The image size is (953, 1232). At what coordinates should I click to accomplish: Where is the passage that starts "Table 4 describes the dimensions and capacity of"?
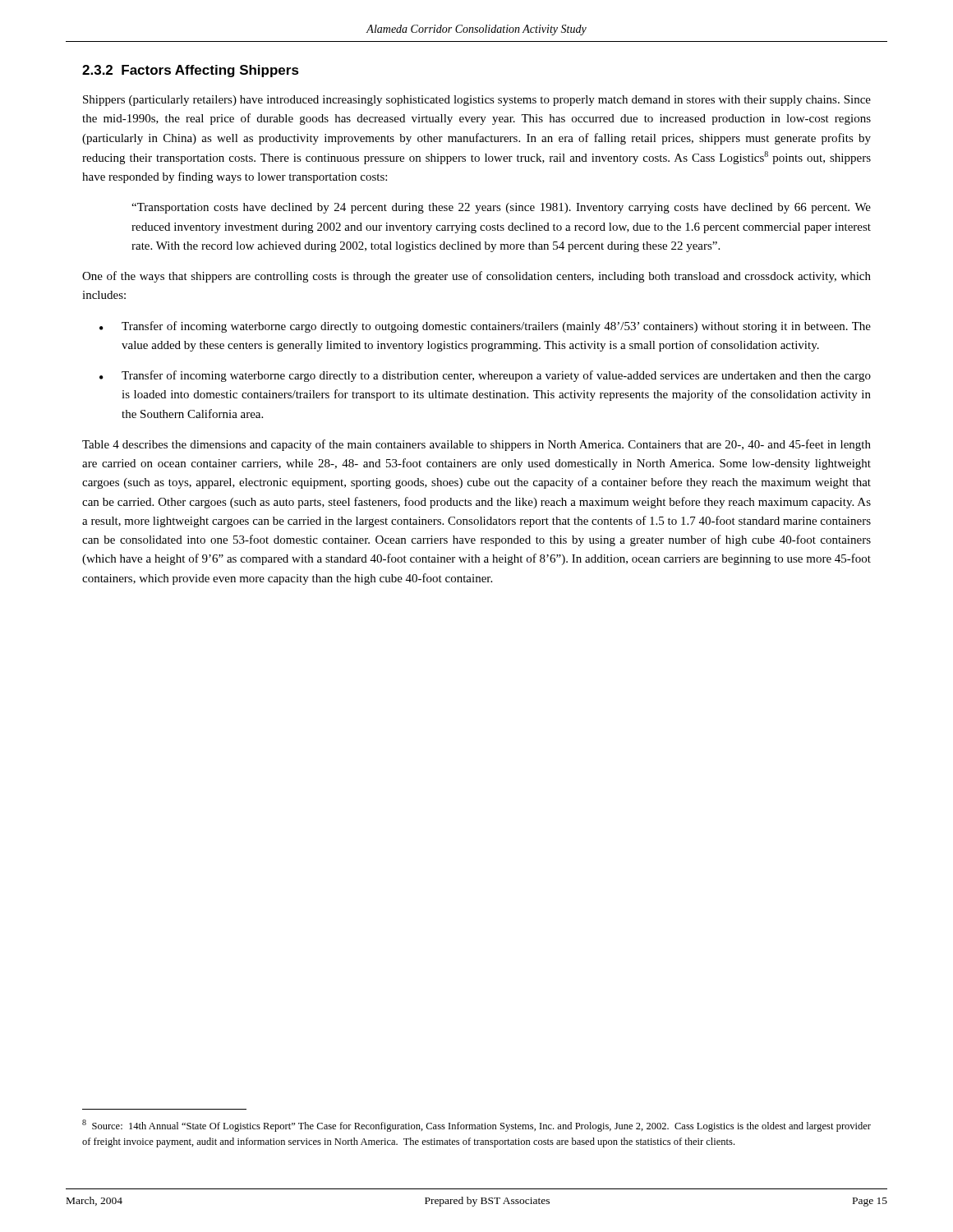tap(476, 512)
